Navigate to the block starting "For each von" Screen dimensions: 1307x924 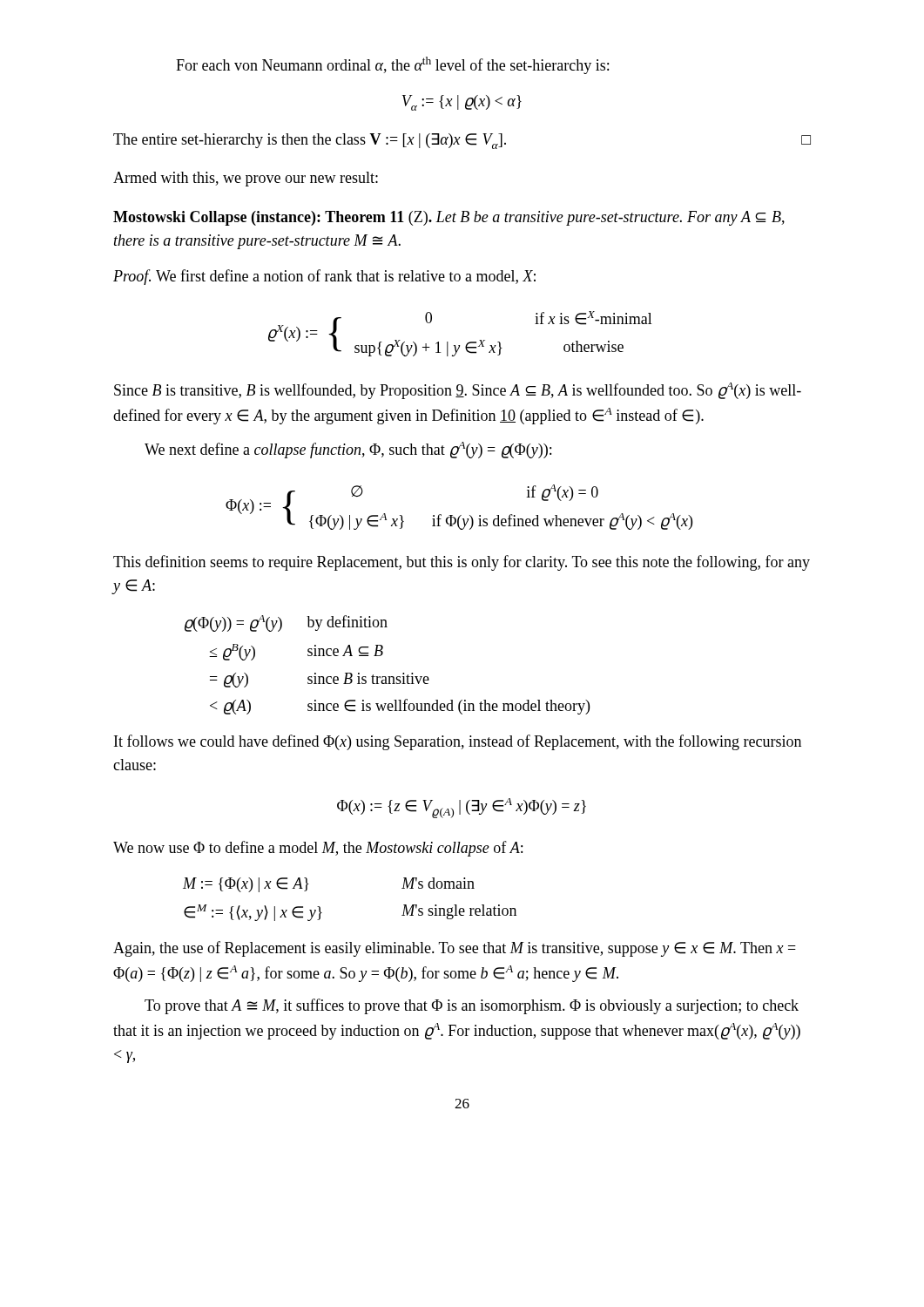pos(393,64)
